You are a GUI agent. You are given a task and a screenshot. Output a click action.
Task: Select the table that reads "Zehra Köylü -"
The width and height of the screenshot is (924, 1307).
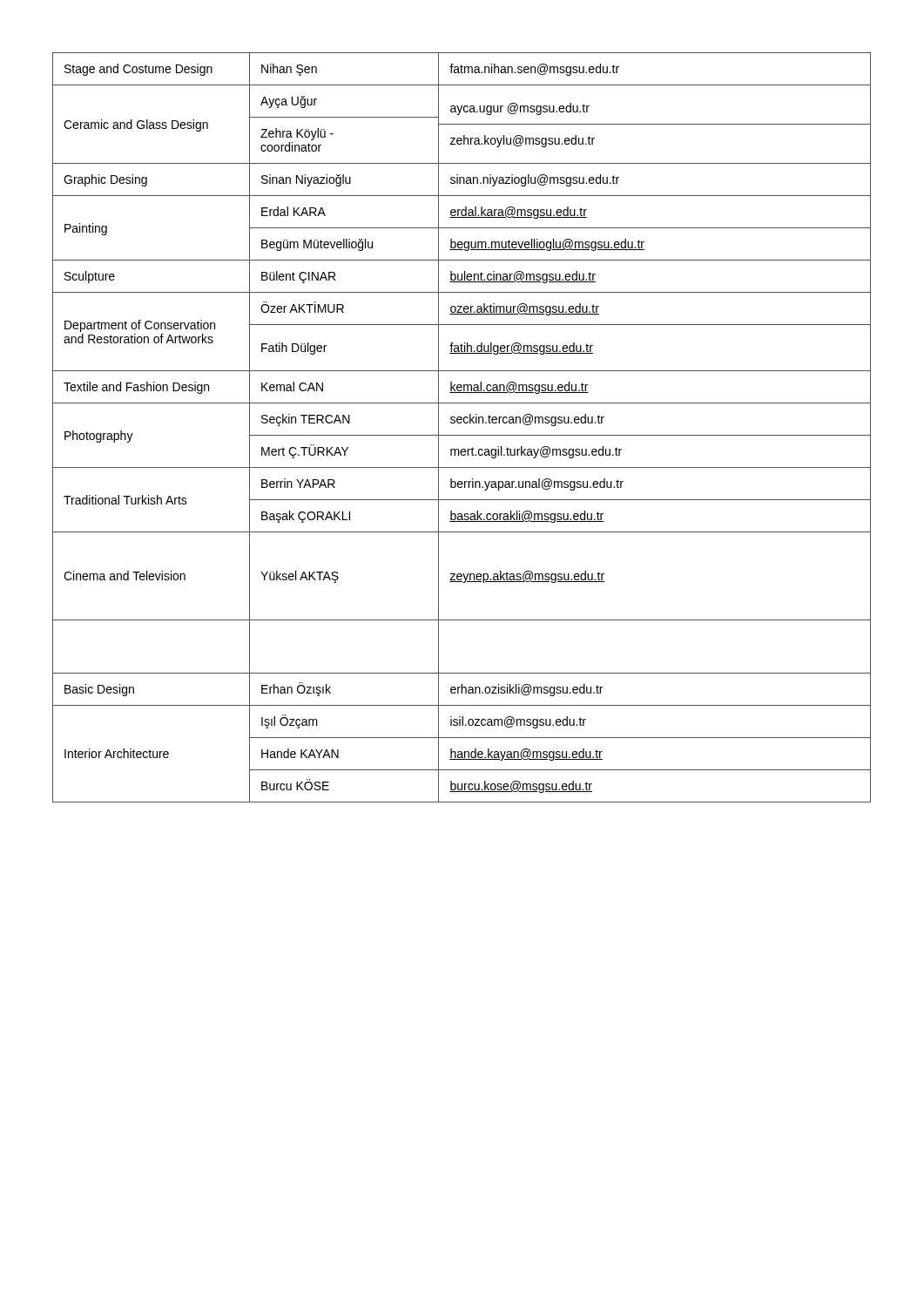(x=462, y=427)
